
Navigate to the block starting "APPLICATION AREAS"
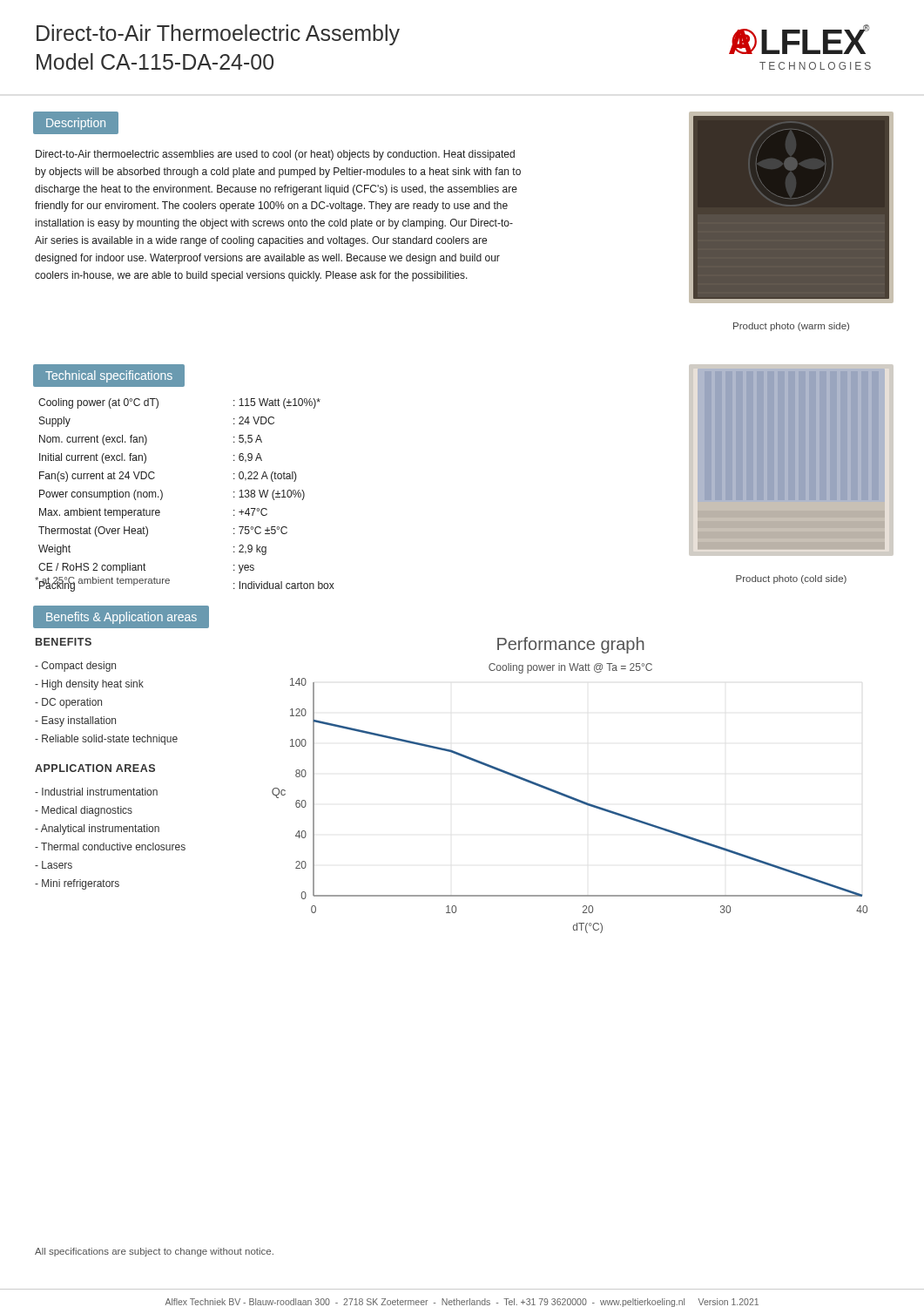(95, 769)
